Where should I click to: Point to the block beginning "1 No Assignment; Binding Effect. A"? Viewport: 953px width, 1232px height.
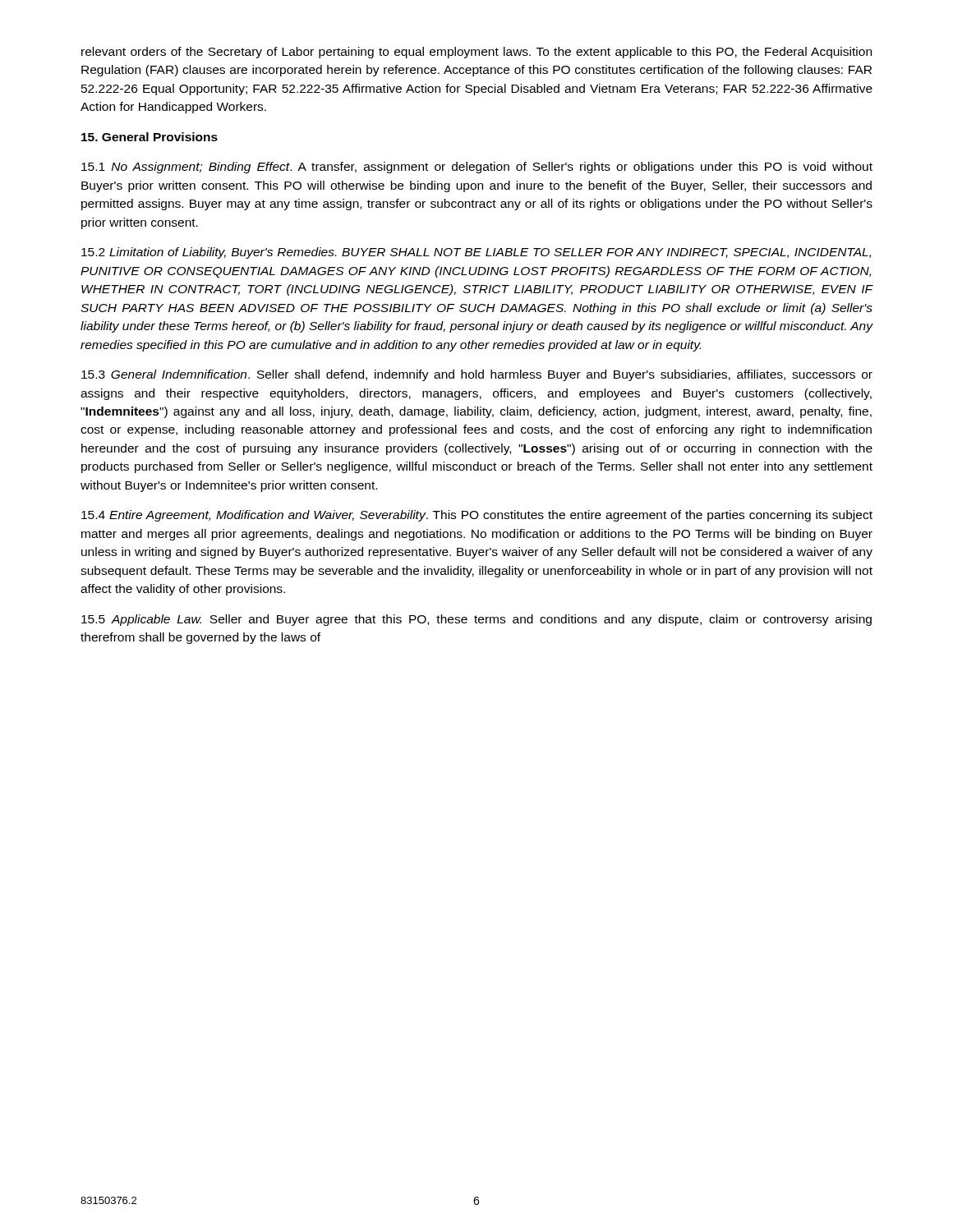point(476,195)
